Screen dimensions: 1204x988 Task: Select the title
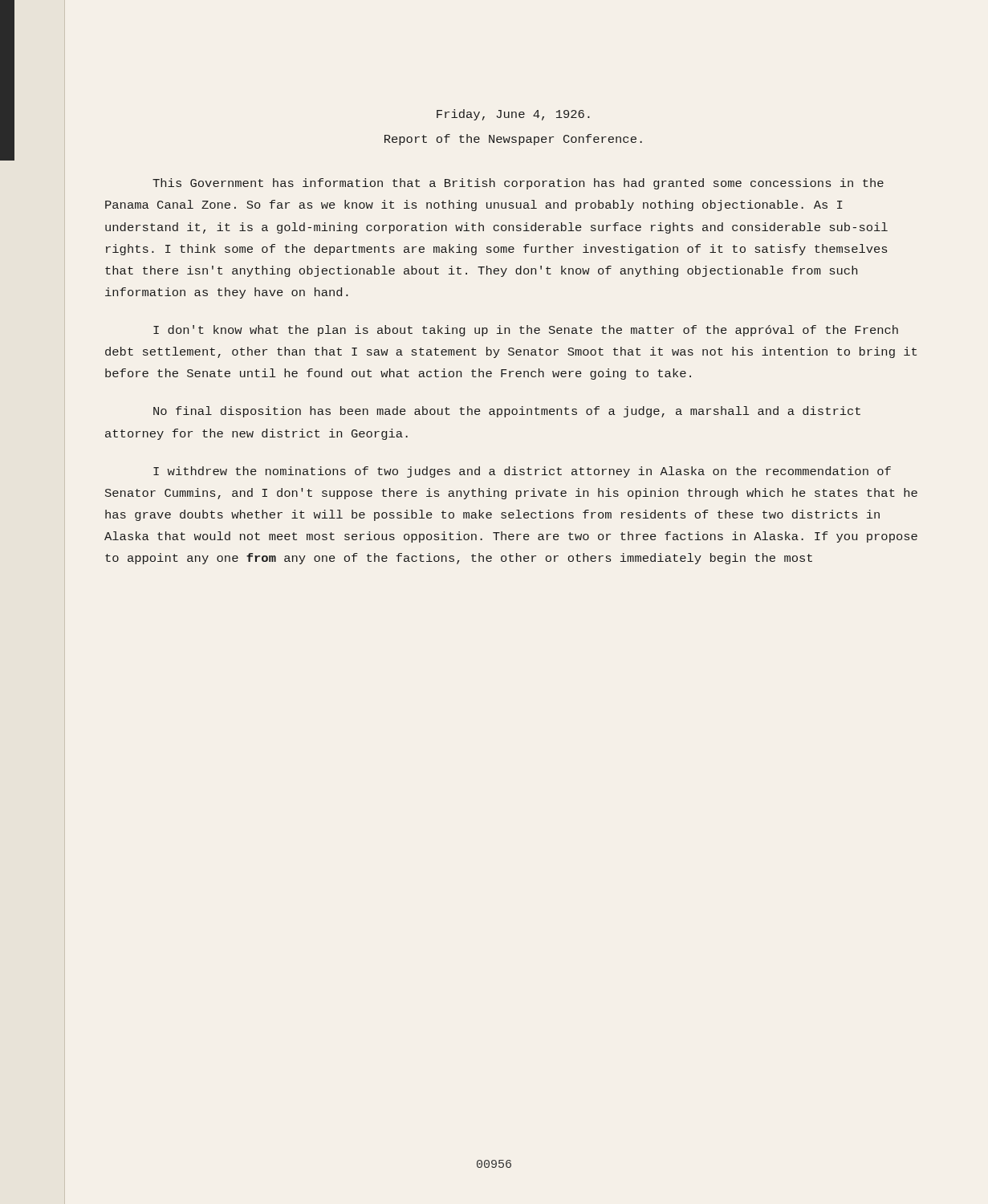[514, 140]
